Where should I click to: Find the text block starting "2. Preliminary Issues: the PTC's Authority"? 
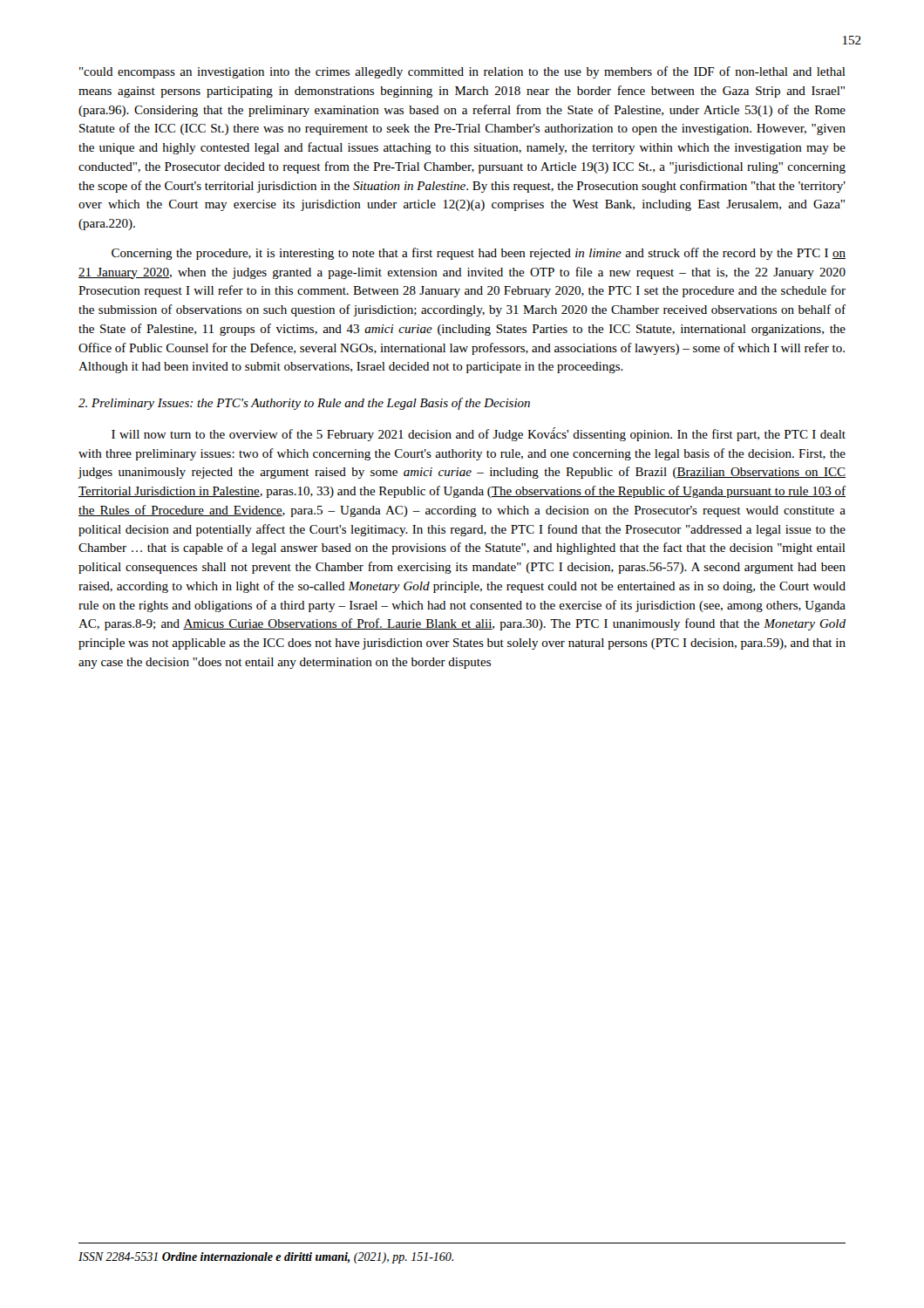(462, 404)
